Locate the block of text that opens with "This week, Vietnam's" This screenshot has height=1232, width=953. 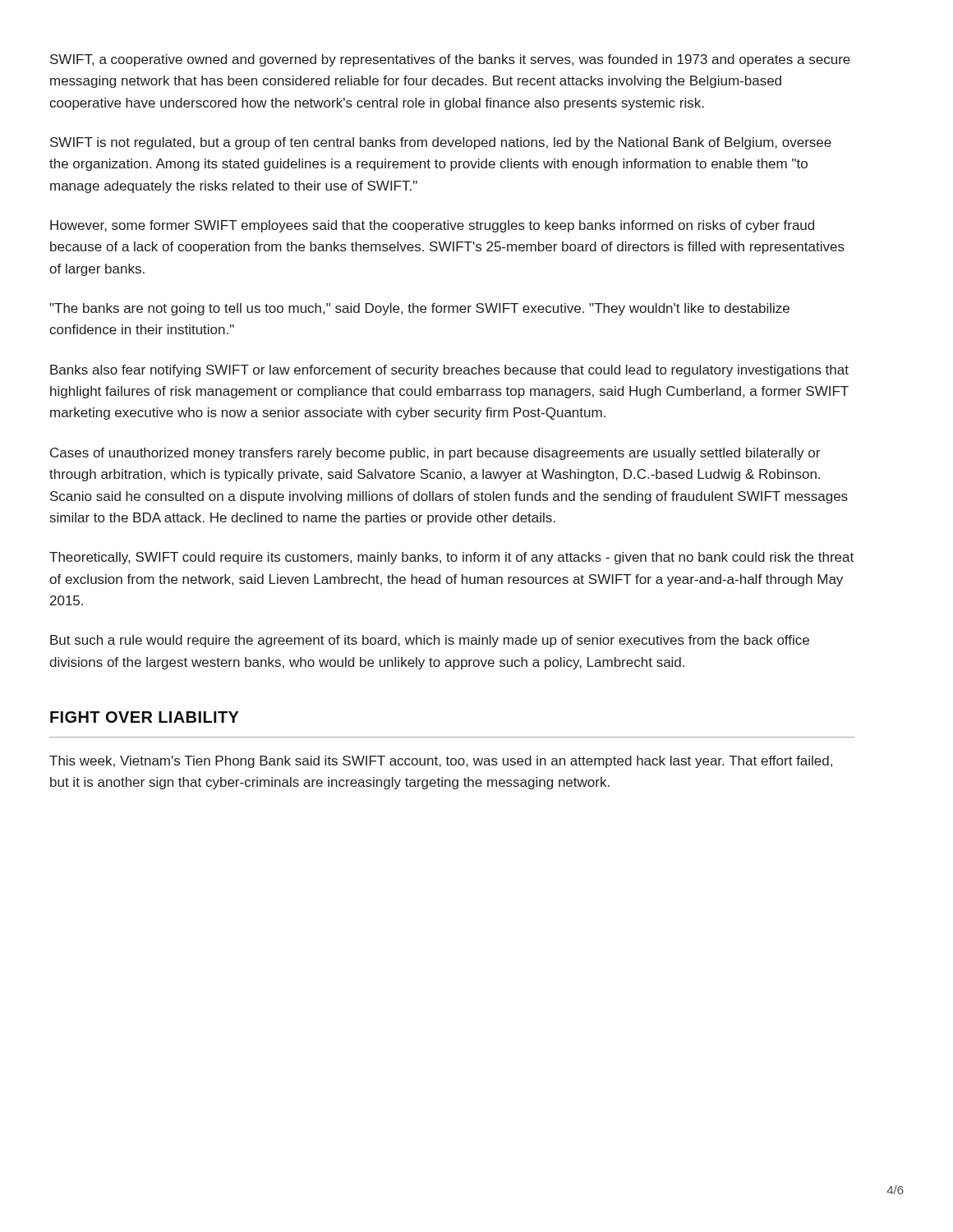point(441,772)
